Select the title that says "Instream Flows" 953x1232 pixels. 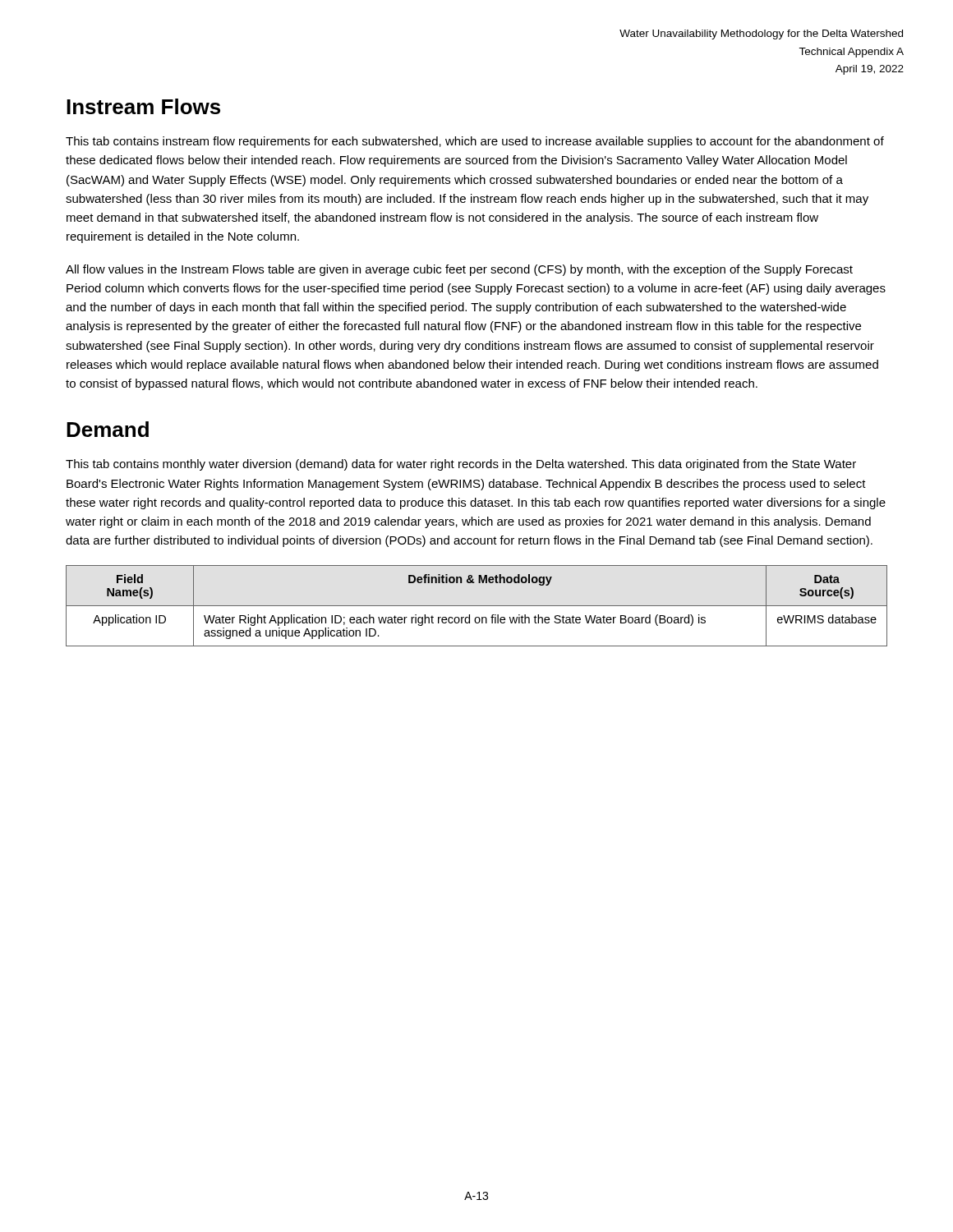(x=143, y=106)
